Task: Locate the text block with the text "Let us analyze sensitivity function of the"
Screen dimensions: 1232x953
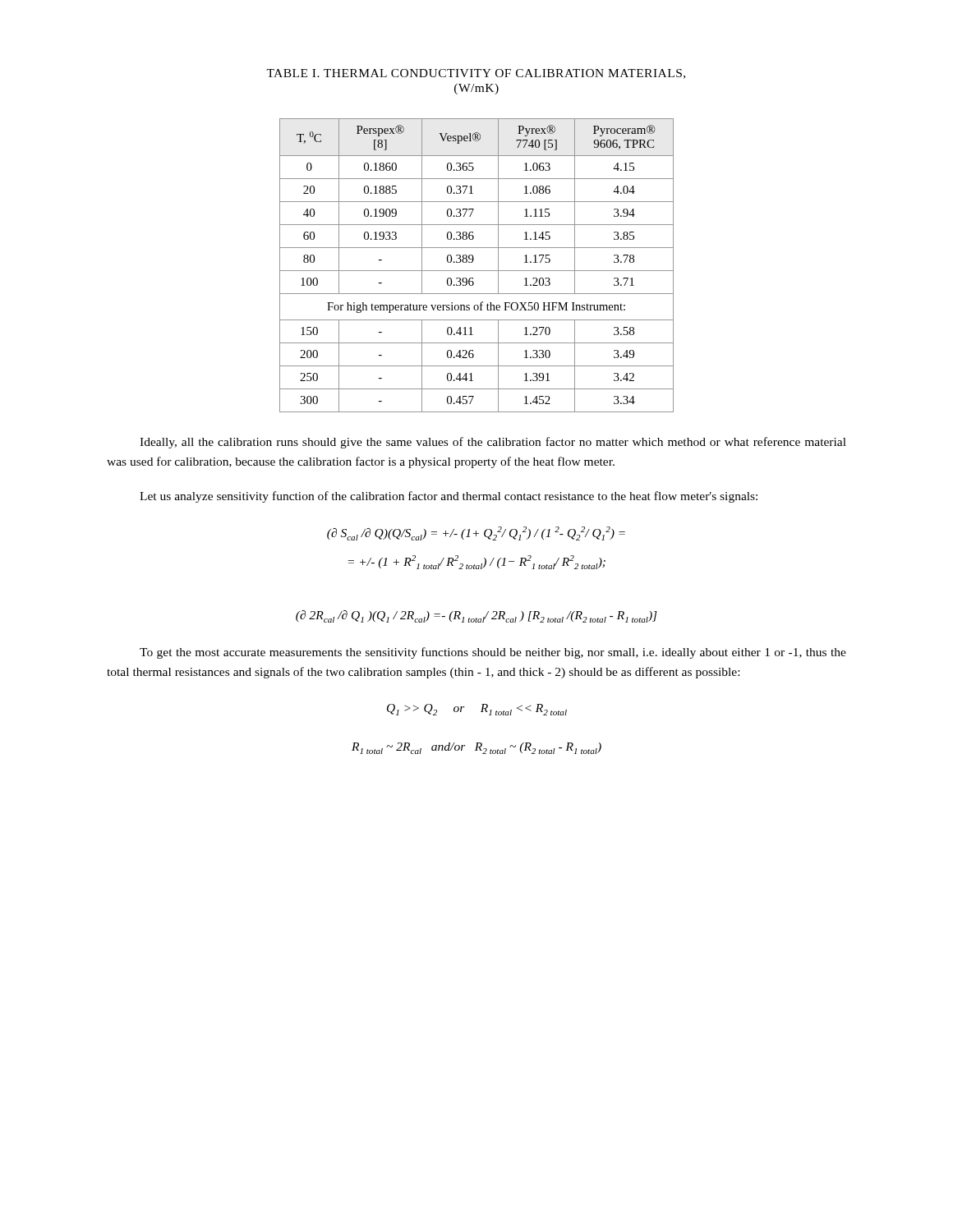Action: 449,496
